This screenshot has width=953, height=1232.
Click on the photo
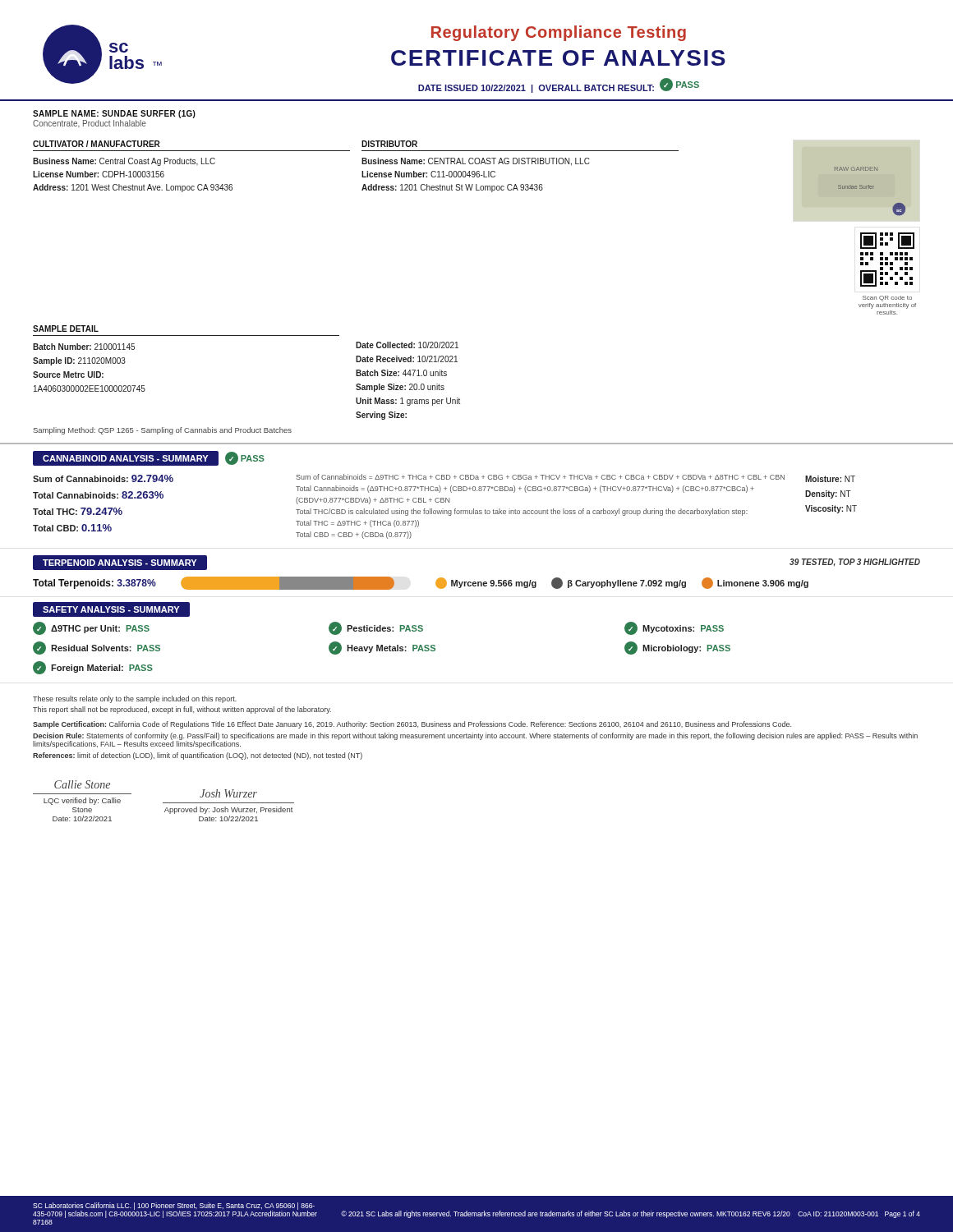856,181
